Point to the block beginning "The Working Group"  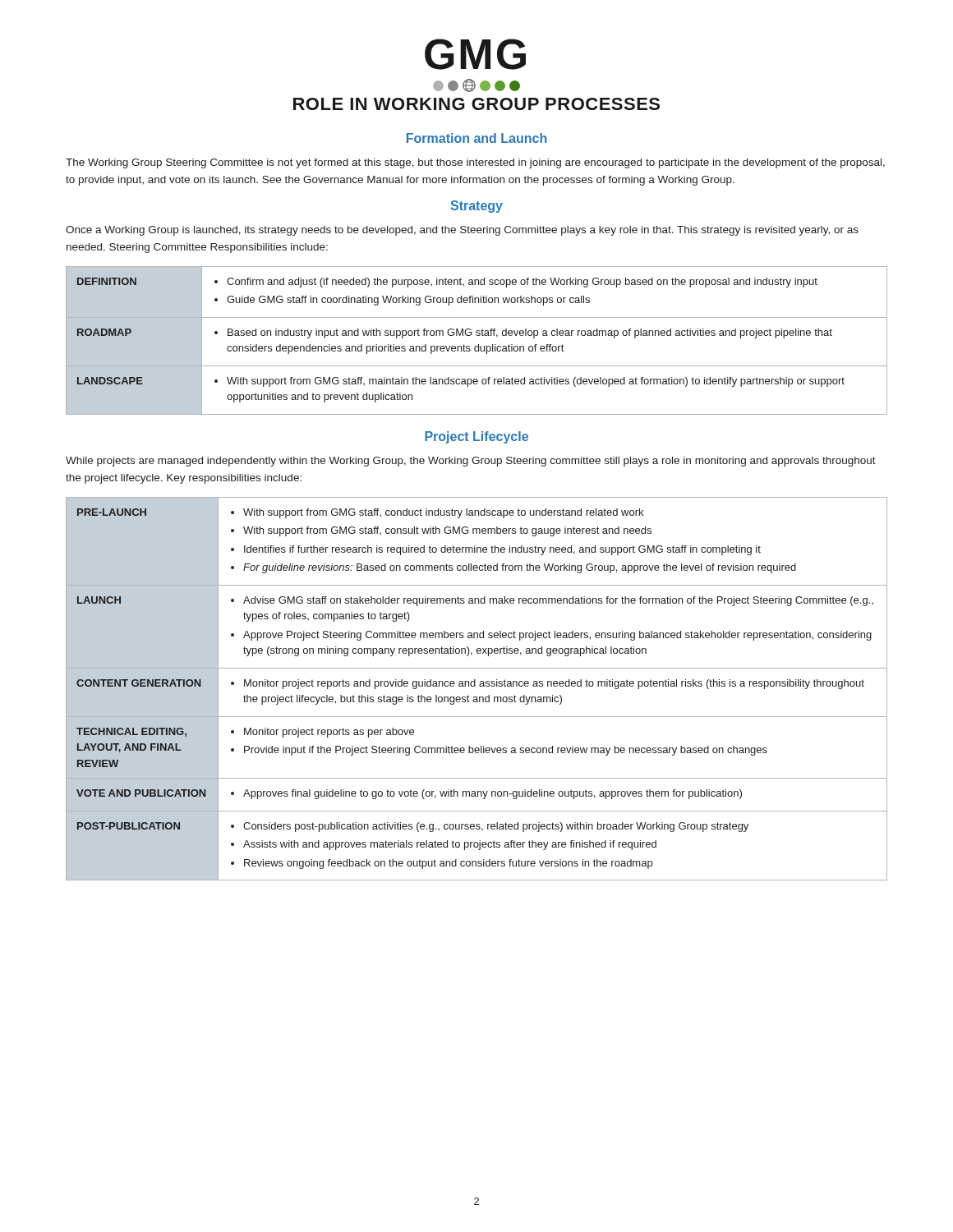point(476,171)
